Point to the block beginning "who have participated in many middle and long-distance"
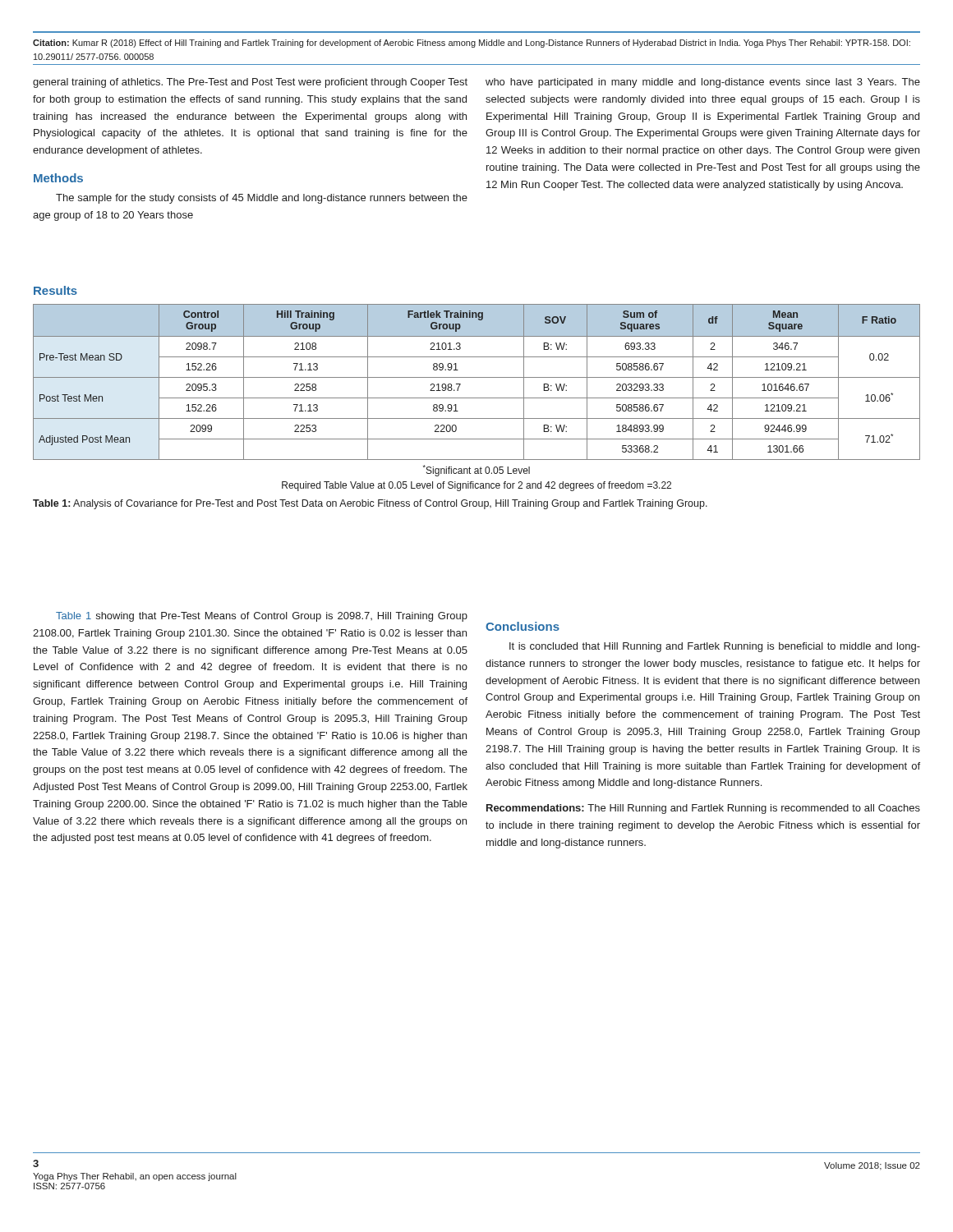Image resolution: width=953 pixels, height=1232 pixels. [703, 133]
